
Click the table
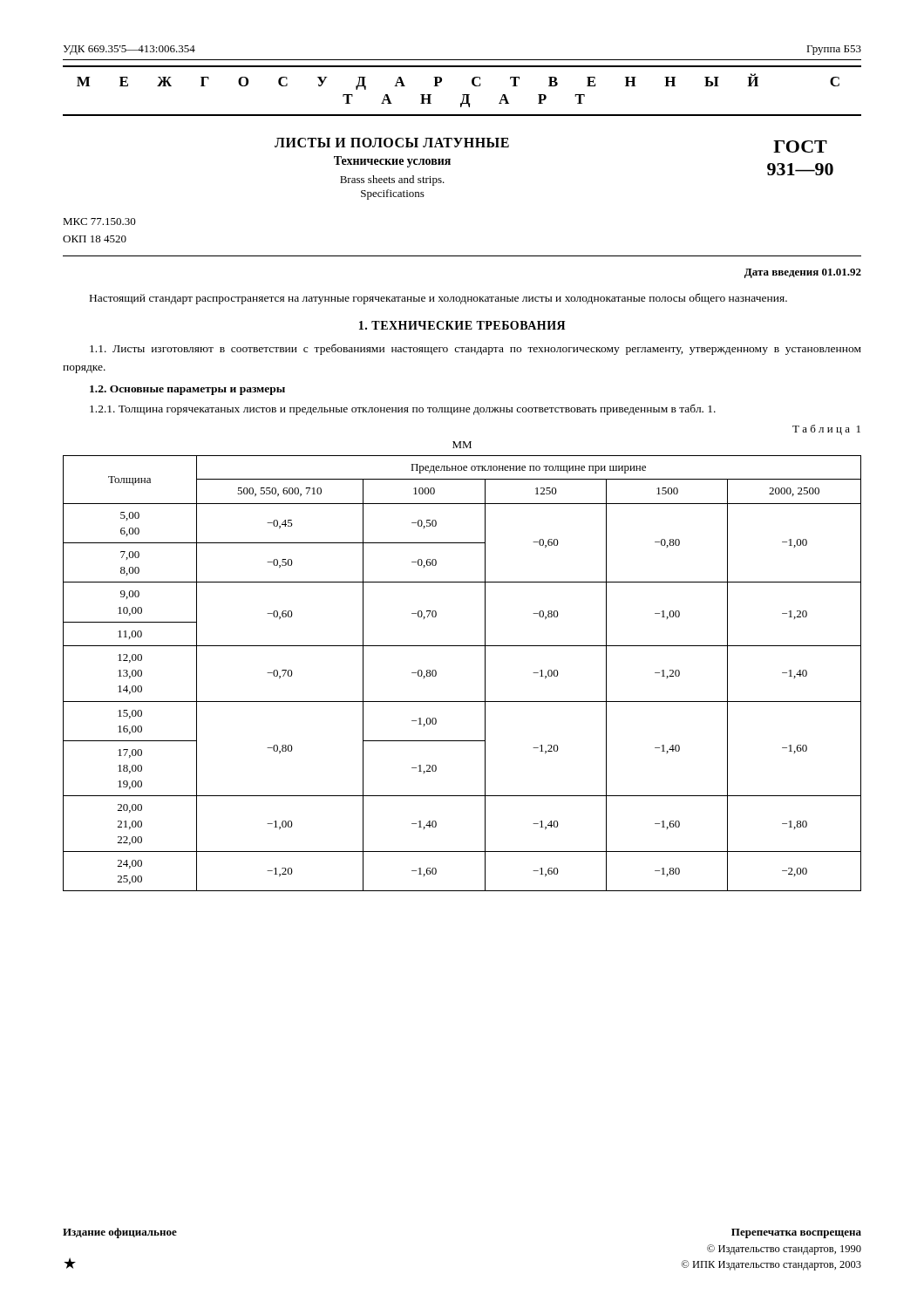point(462,673)
